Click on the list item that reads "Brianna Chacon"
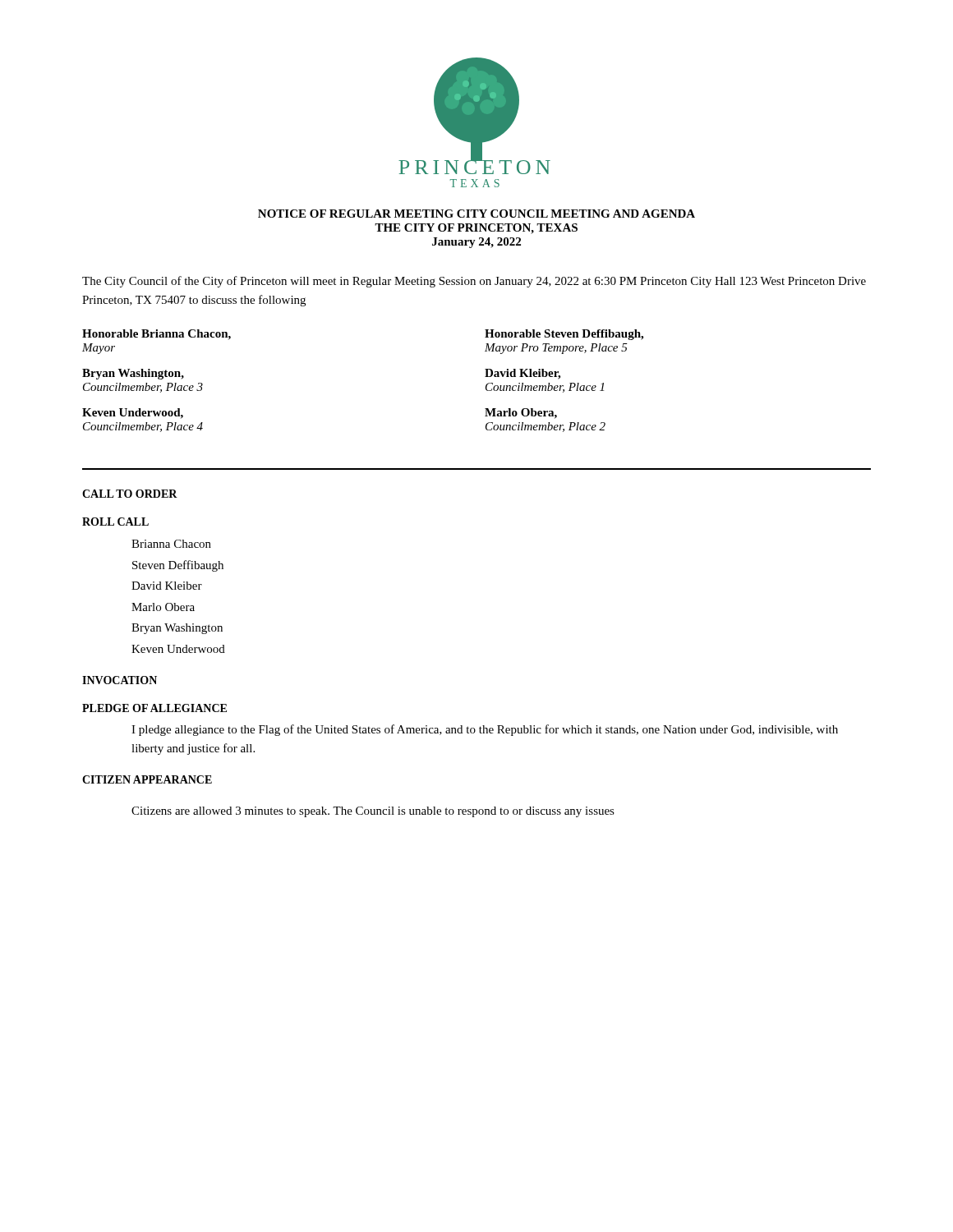The width and height of the screenshot is (953, 1232). click(x=171, y=544)
